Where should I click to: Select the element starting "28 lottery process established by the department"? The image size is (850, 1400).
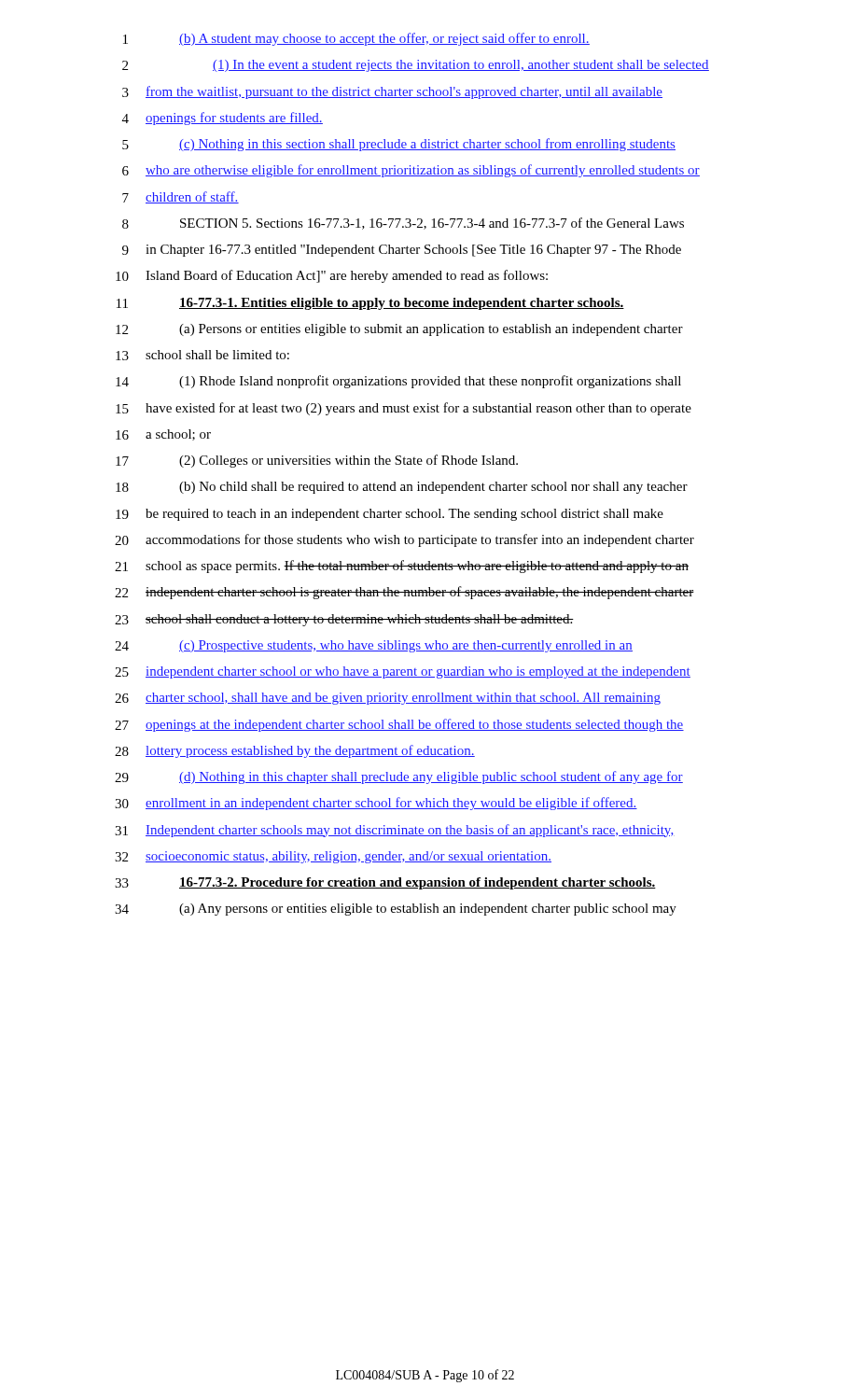(434, 751)
